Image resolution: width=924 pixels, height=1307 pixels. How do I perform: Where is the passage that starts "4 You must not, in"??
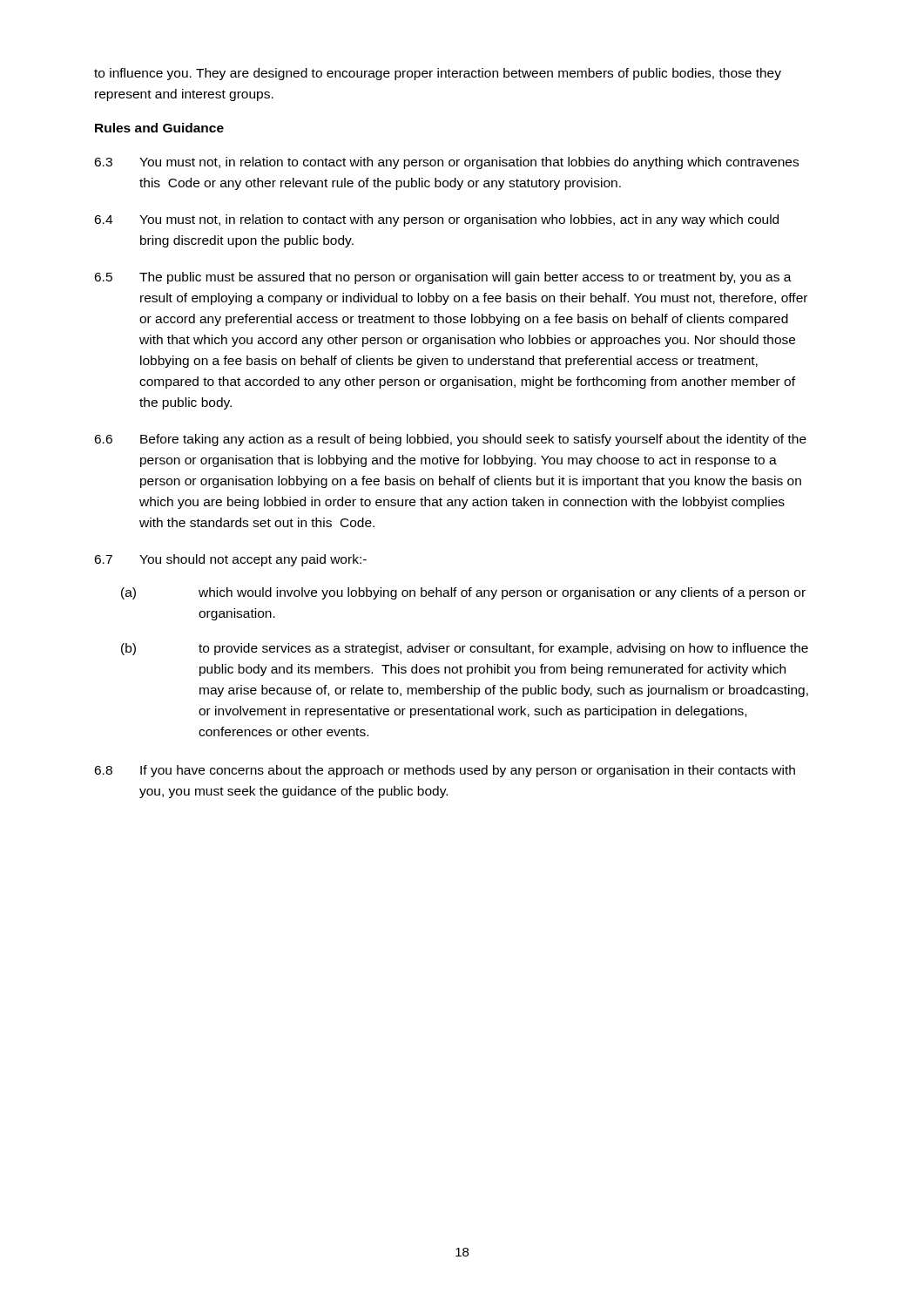click(452, 230)
